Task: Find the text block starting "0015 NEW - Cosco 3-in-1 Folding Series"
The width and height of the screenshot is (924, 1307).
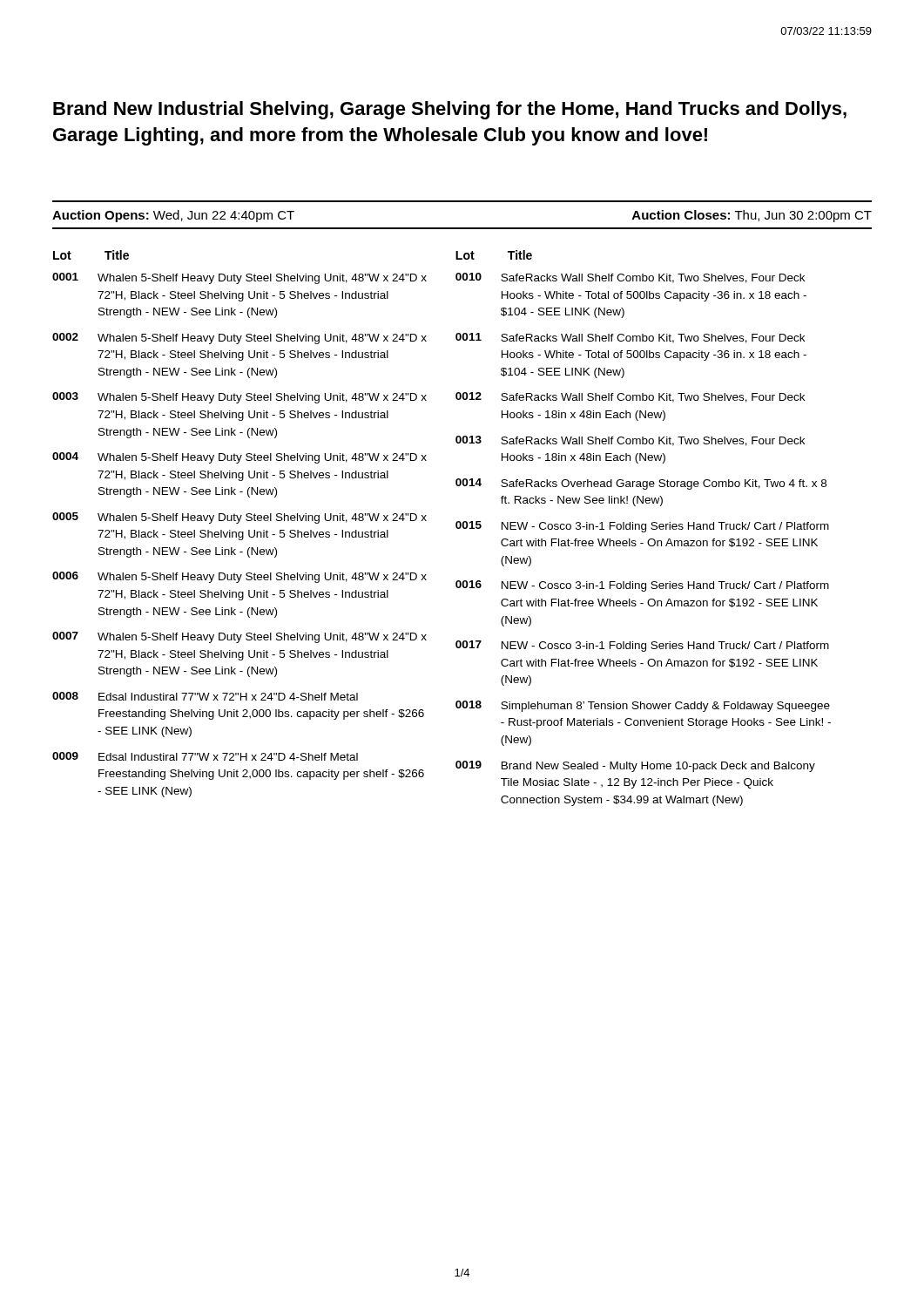Action: pyautogui.click(x=644, y=543)
